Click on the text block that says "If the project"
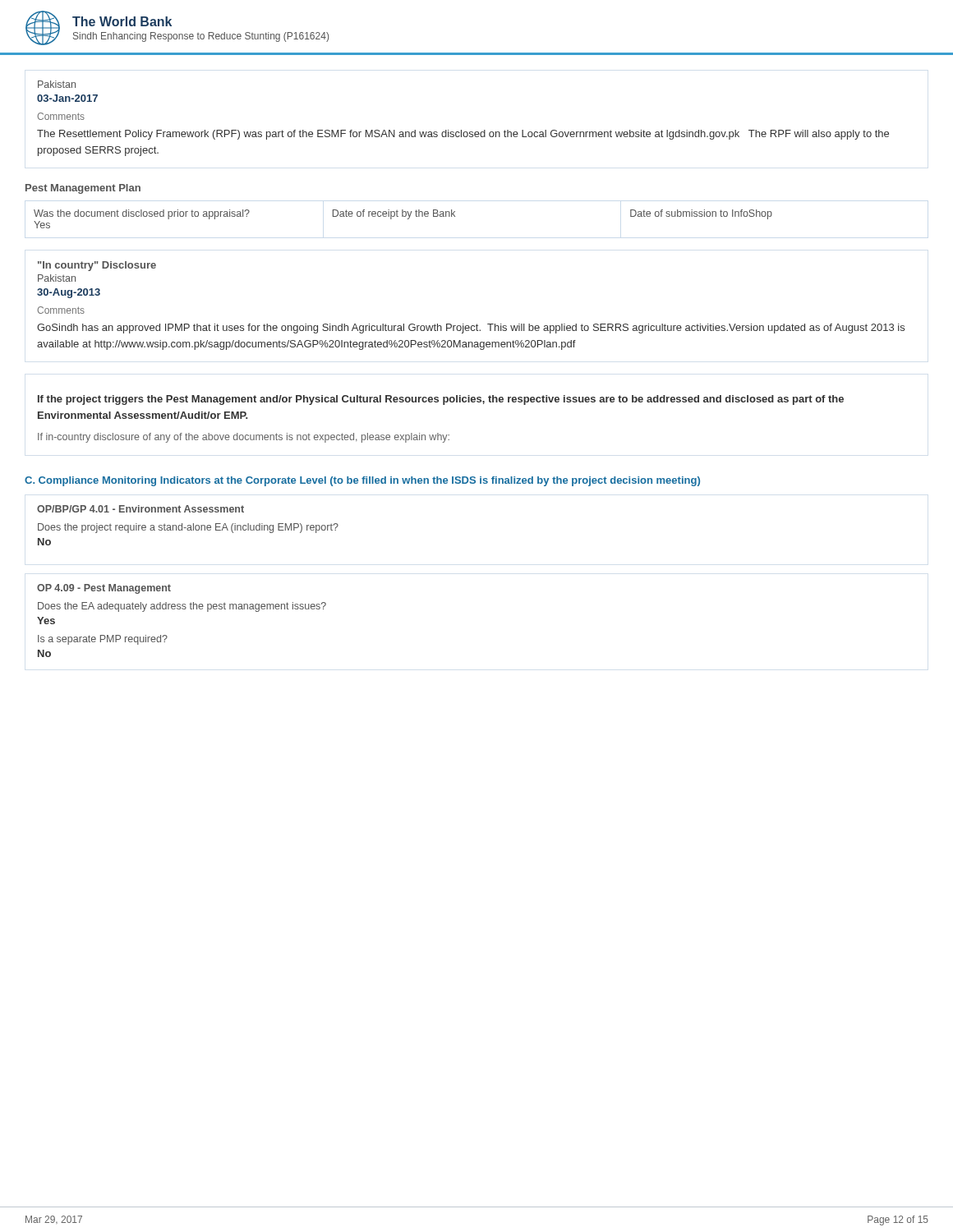Screen dimensions: 1232x953 441,400
